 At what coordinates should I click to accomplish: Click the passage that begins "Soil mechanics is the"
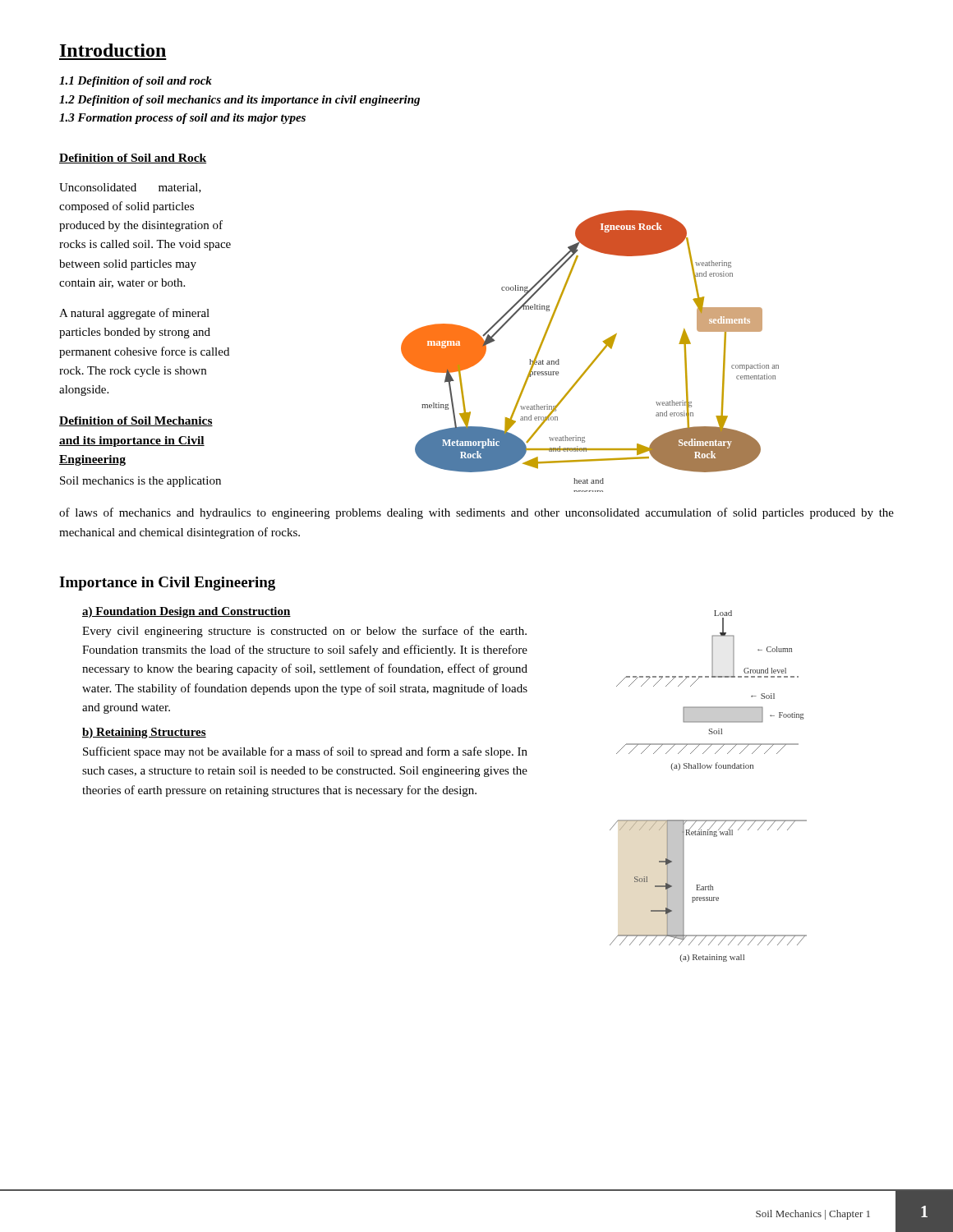coord(154,481)
